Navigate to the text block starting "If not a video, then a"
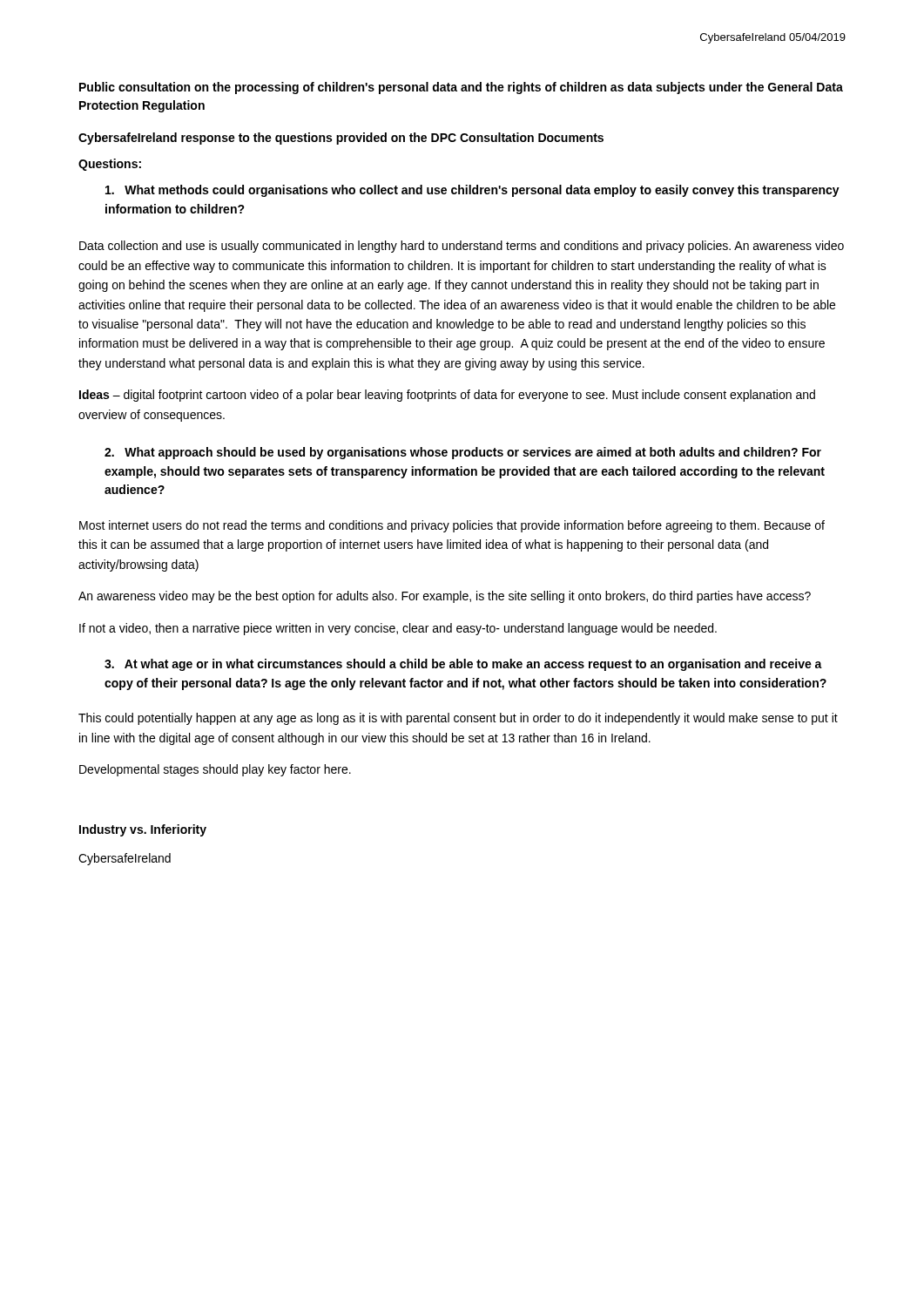Screen dimensions: 1307x924 (x=398, y=628)
